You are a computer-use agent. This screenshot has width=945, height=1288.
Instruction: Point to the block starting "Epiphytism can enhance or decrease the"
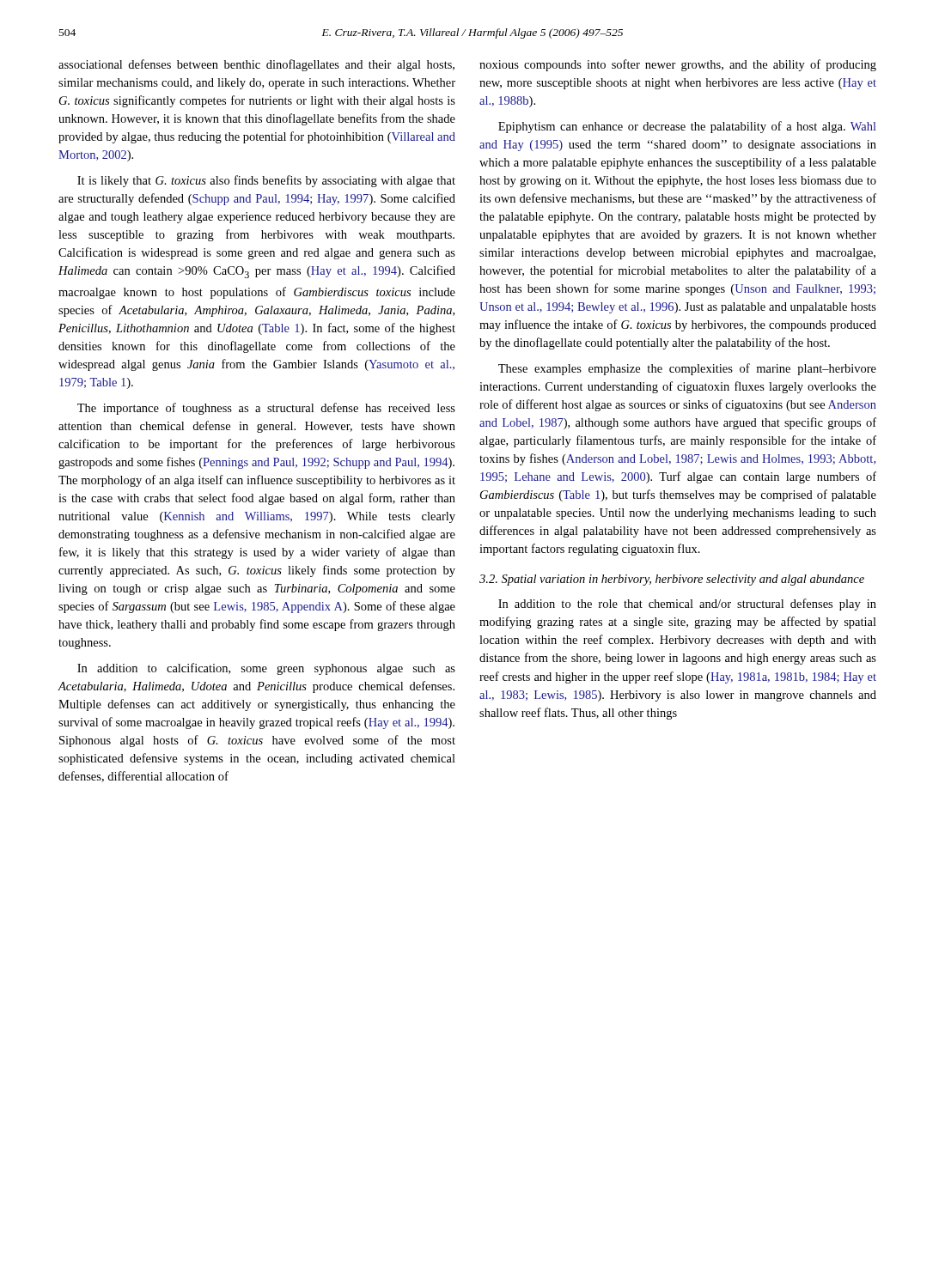(678, 235)
